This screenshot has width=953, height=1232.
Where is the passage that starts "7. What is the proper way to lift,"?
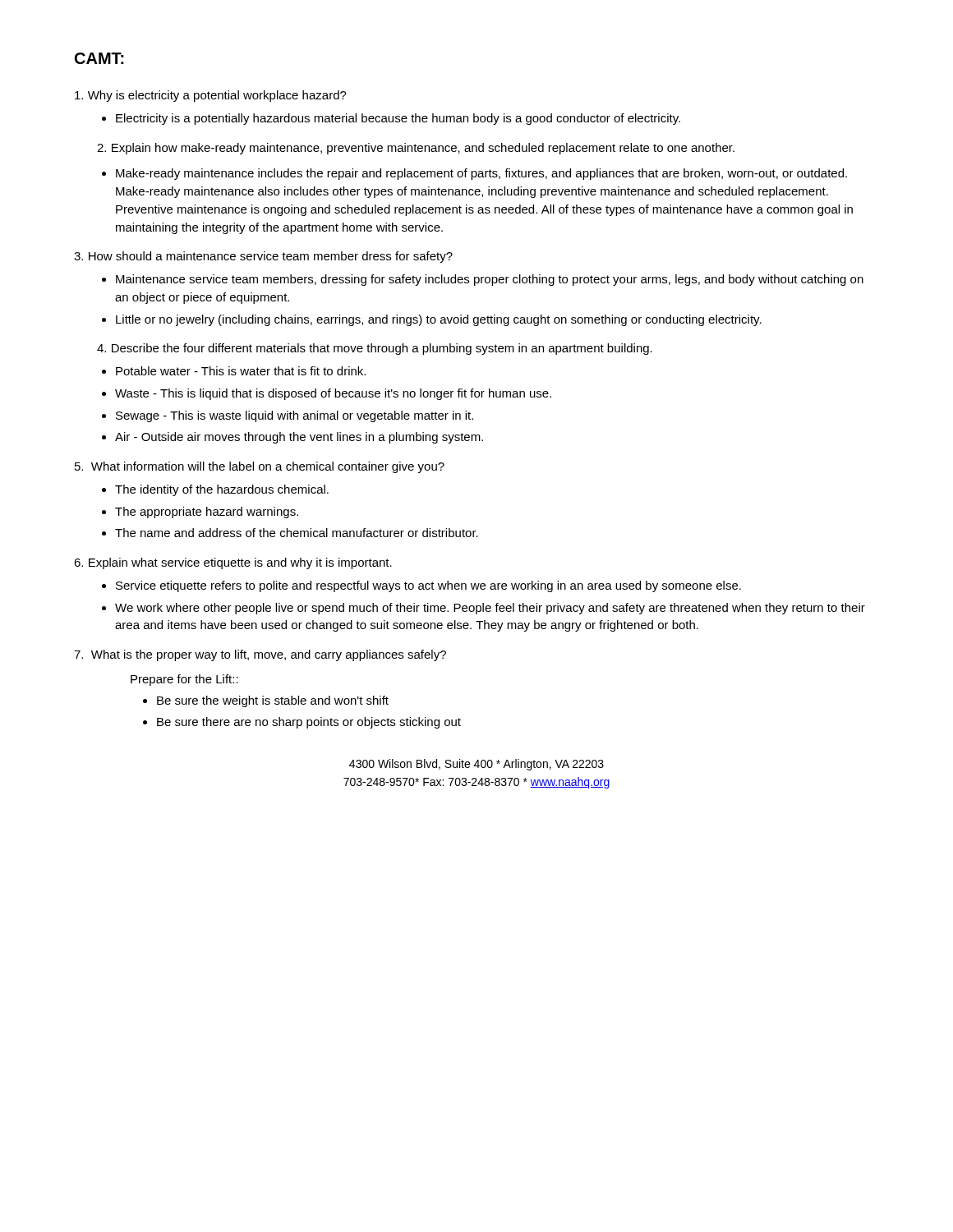click(260, 654)
